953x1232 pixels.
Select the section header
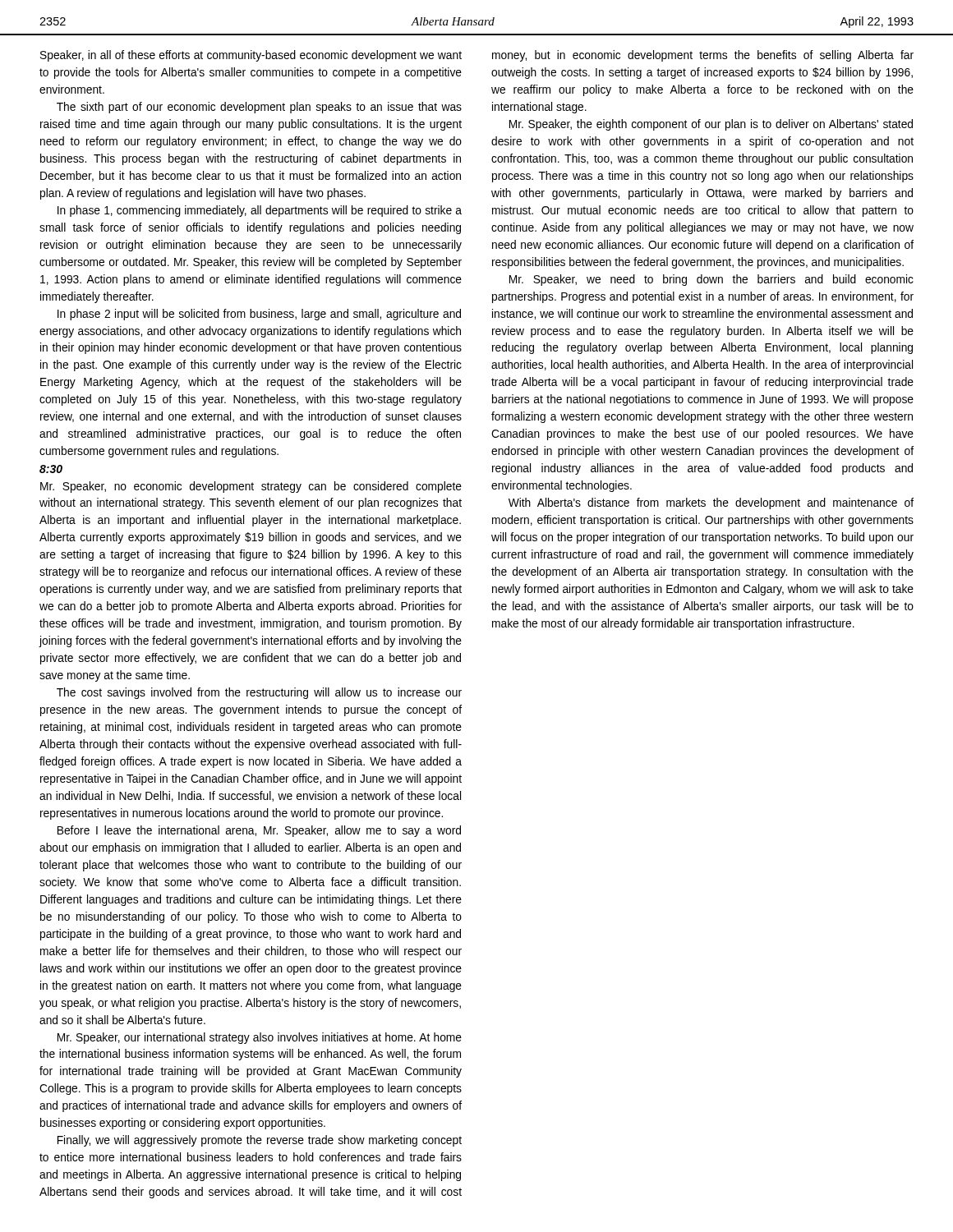(51, 470)
